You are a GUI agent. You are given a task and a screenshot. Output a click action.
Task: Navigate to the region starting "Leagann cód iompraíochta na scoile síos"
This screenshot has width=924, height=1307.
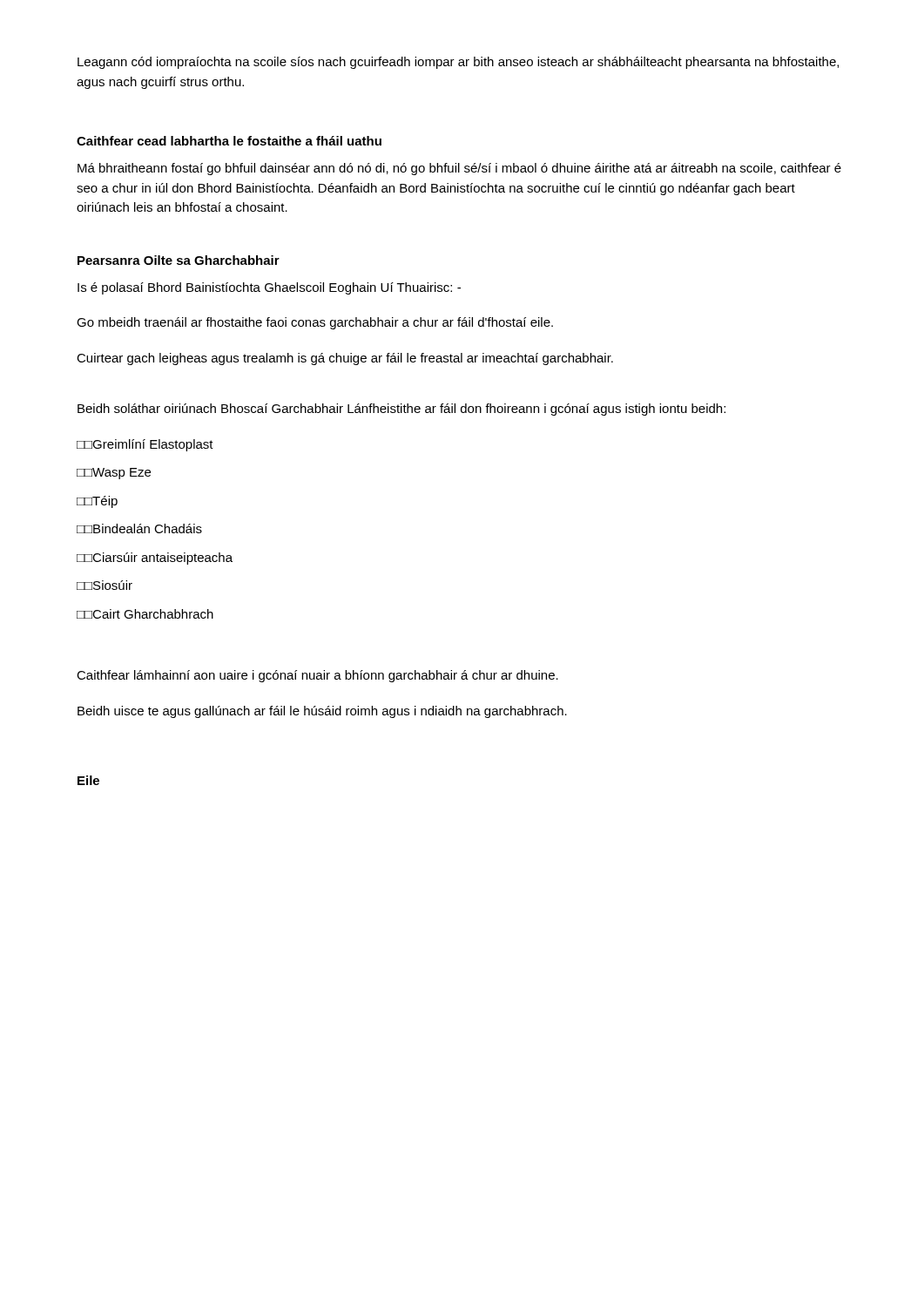pos(458,71)
